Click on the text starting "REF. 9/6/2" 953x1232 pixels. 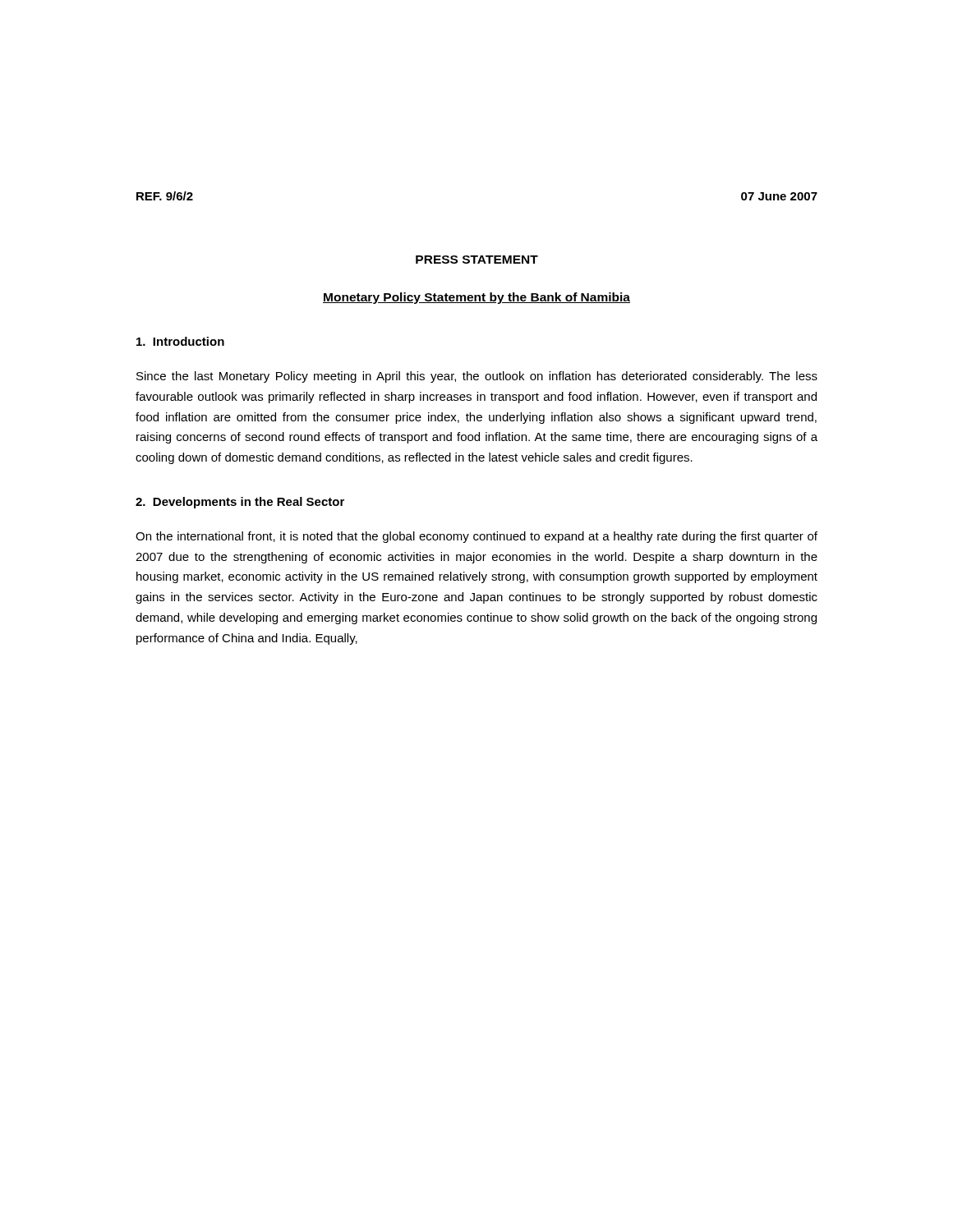pyautogui.click(x=164, y=196)
